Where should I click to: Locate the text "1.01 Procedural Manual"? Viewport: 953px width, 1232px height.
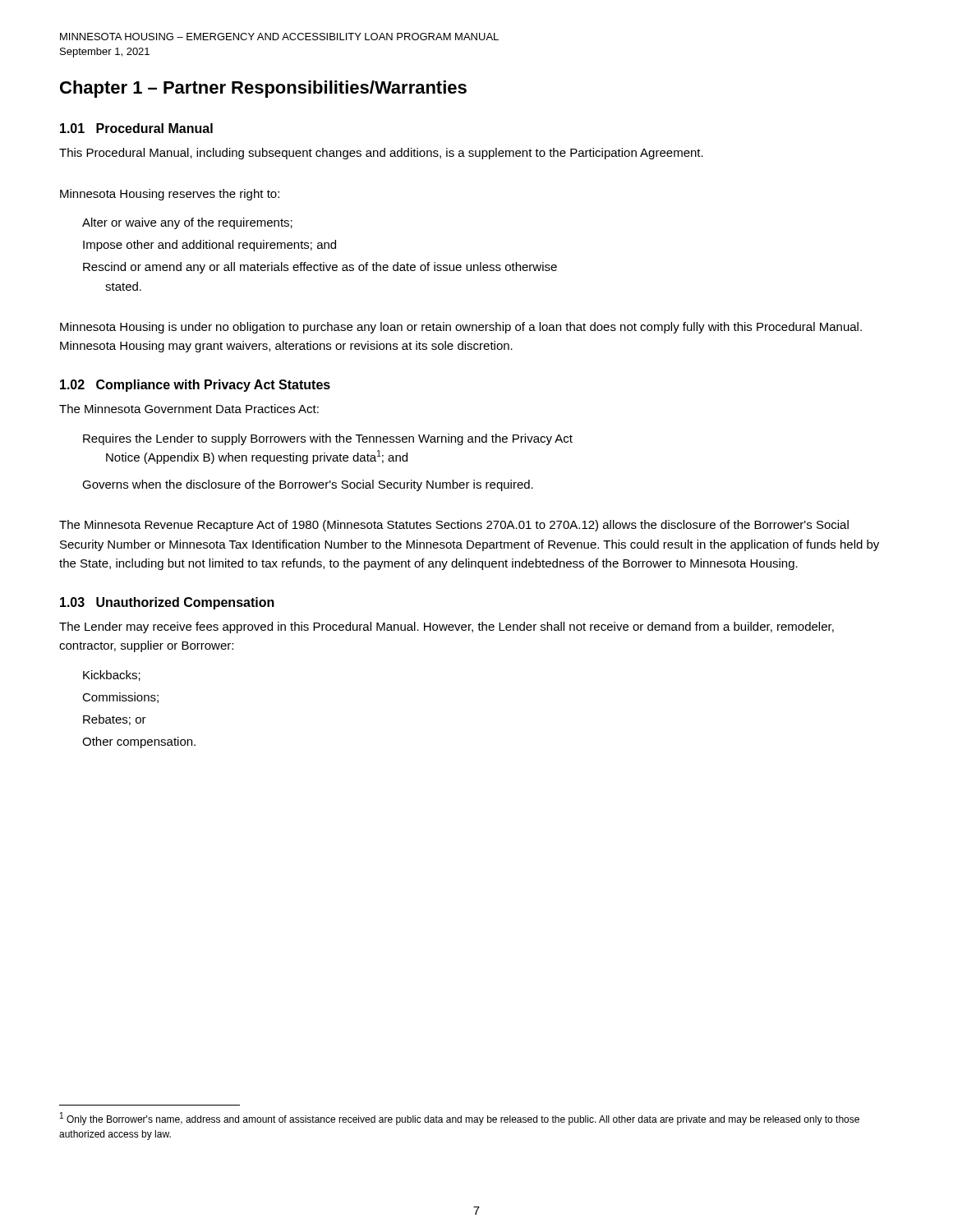(x=136, y=129)
